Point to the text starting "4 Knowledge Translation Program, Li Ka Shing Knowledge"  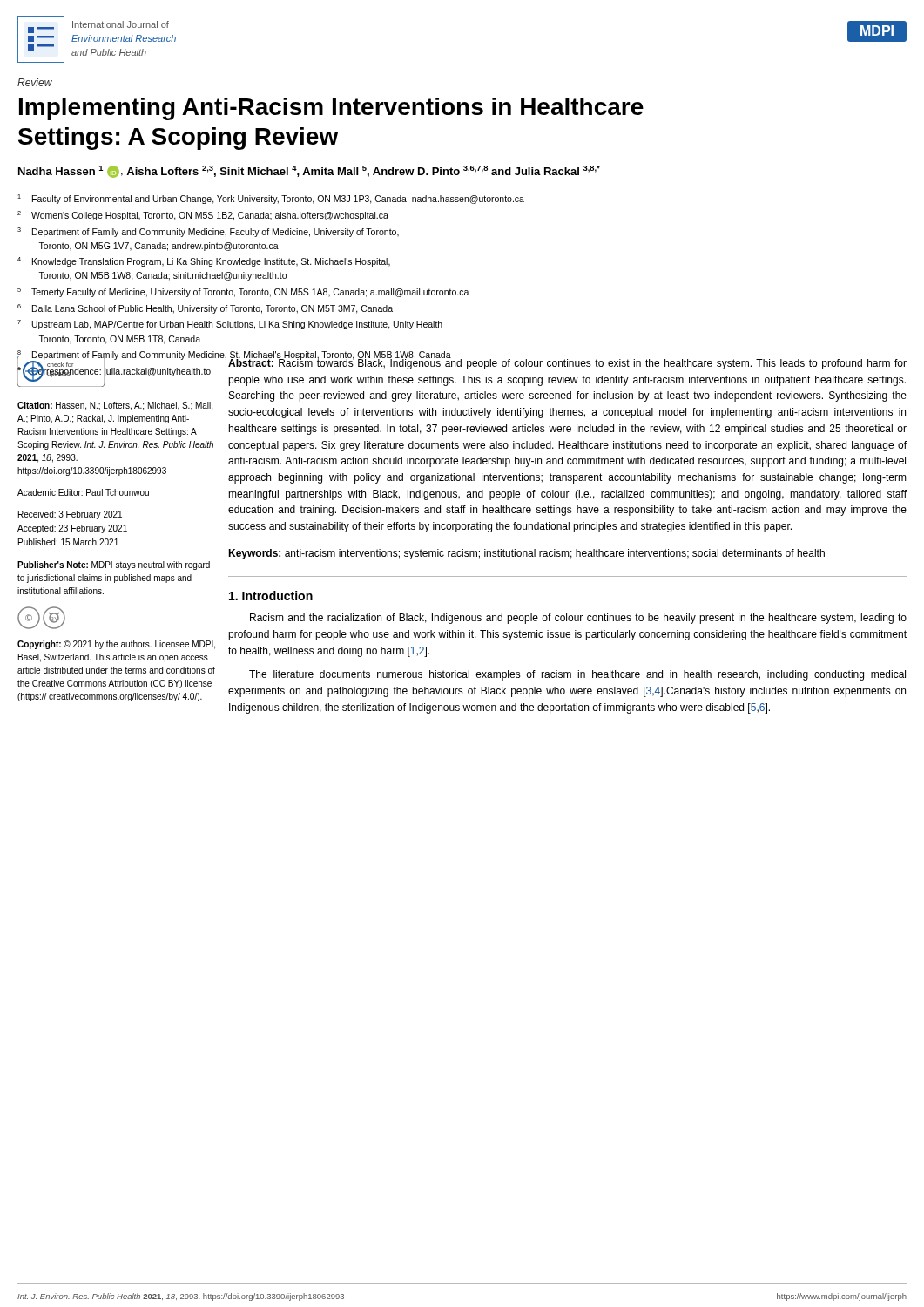pos(204,269)
